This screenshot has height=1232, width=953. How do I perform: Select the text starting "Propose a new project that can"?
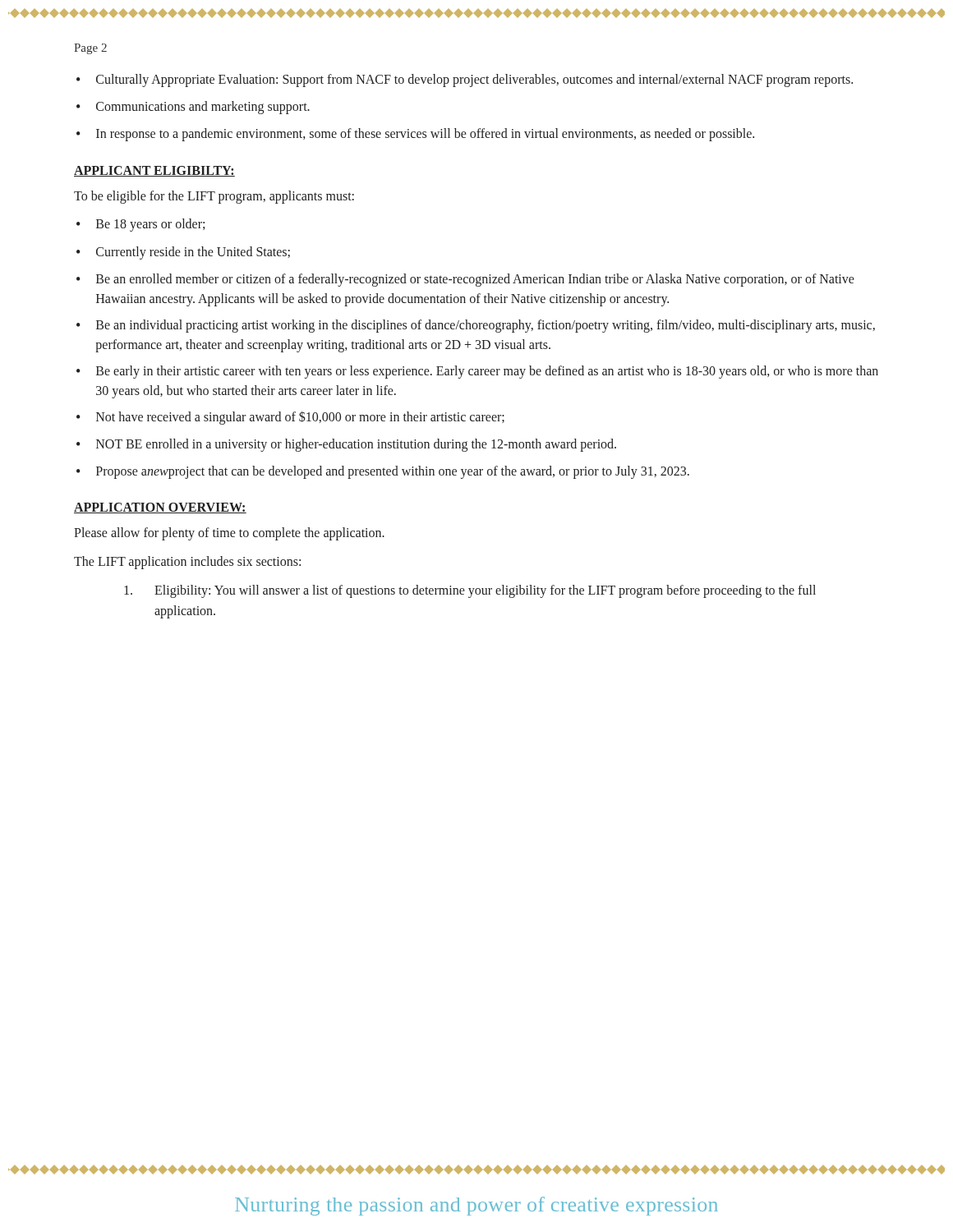tap(393, 471)
